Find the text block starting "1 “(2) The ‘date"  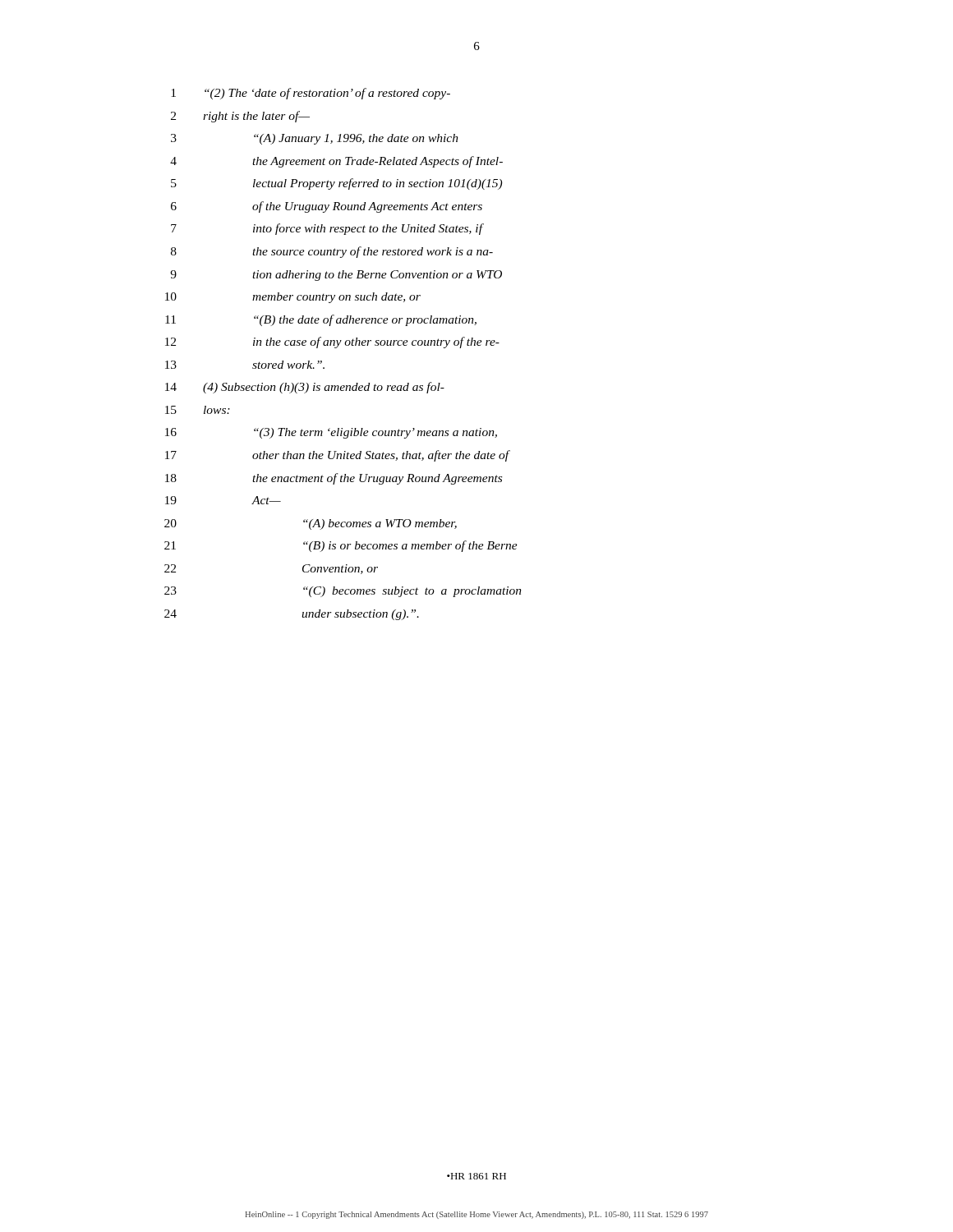tap(311, 94)
